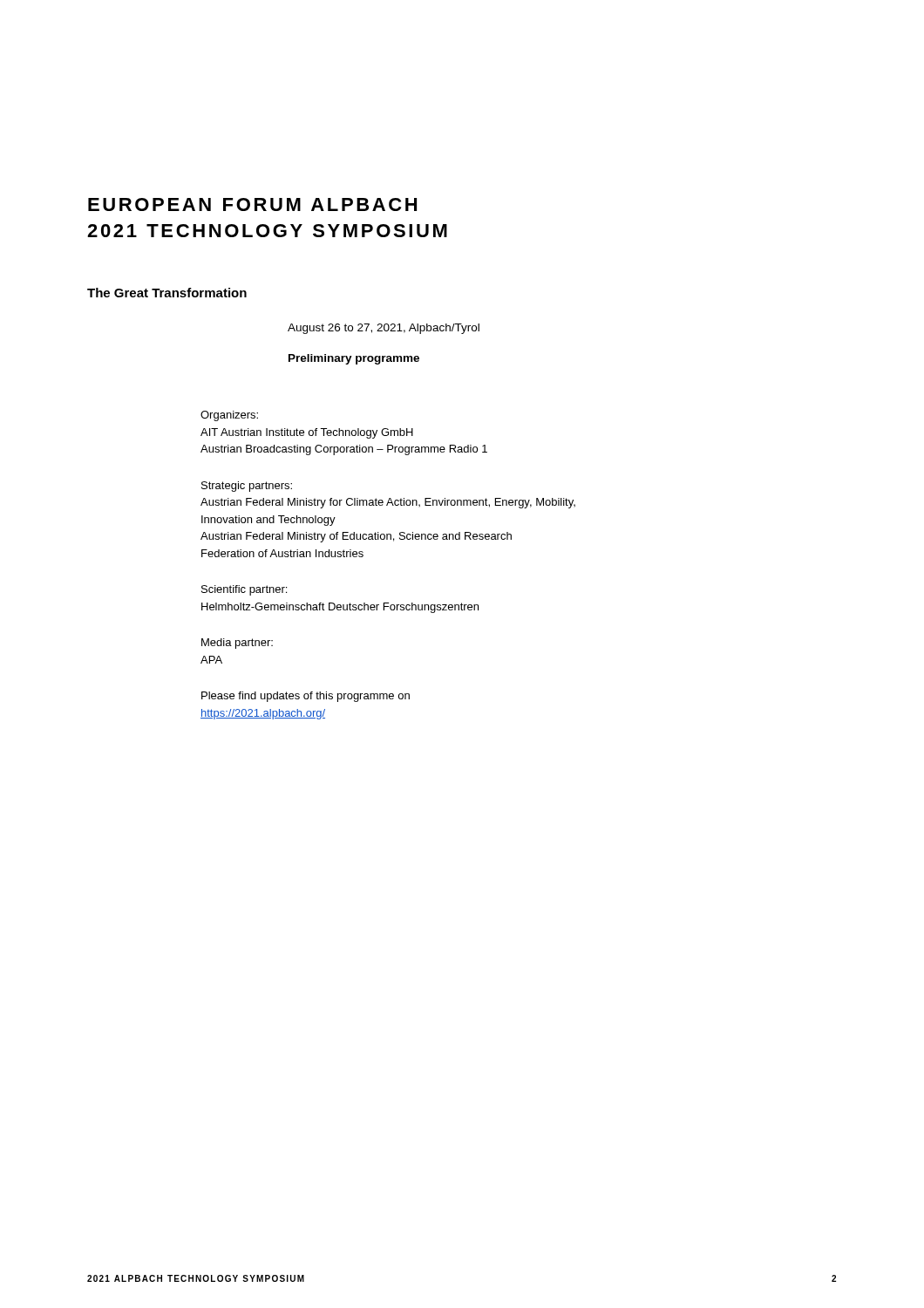The width and height of the screenshot is (924, 1308).
Task: Locate the title
Action: click(414, 218)
